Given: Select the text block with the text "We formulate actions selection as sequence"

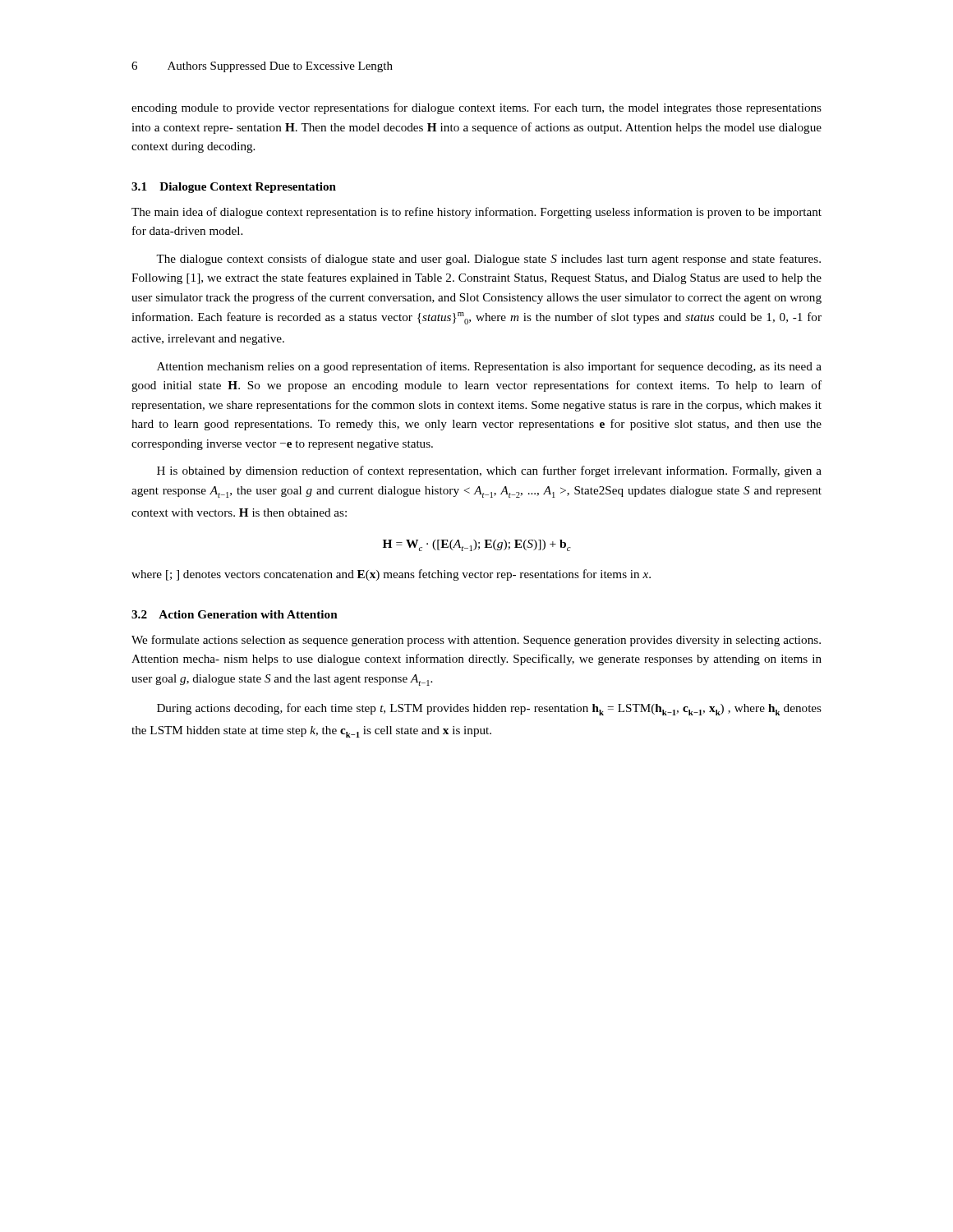Looking at the screenshot, I should tap(476, 641).
